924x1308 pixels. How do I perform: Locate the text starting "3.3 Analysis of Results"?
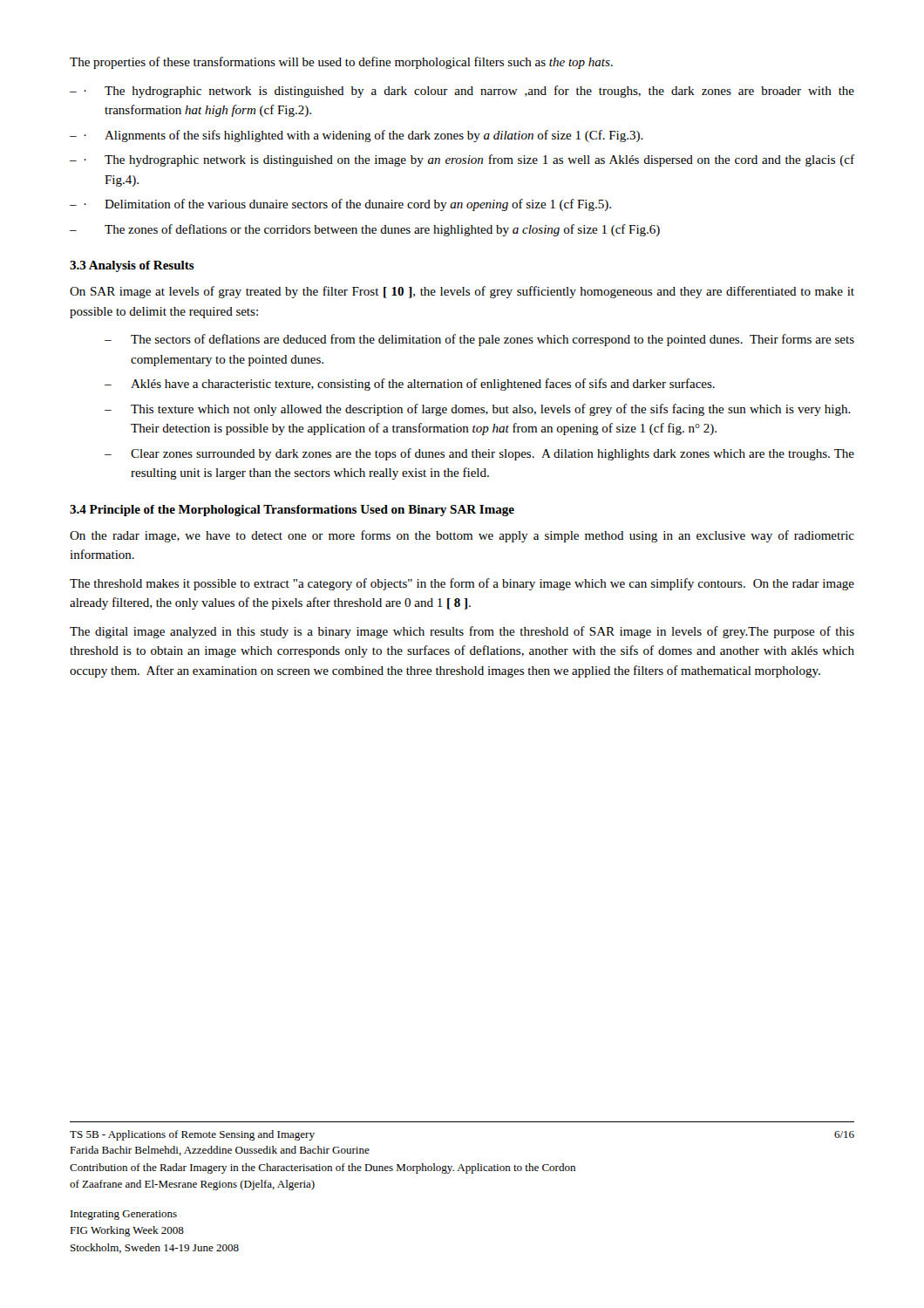point(132,265)
